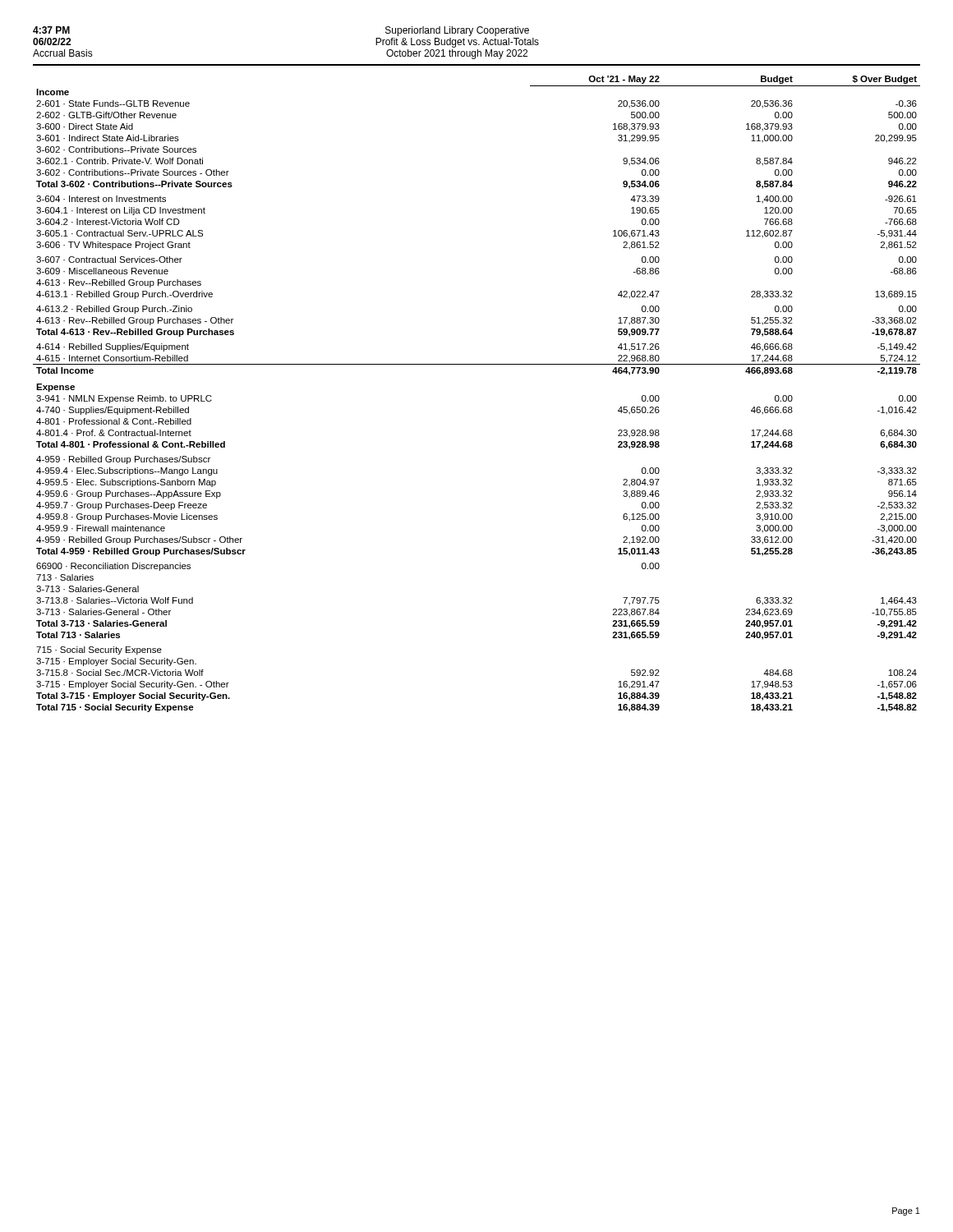Select the table that reads "Total 4-613 · Rev--Rebilled Group"

click(x=476, y=392)
